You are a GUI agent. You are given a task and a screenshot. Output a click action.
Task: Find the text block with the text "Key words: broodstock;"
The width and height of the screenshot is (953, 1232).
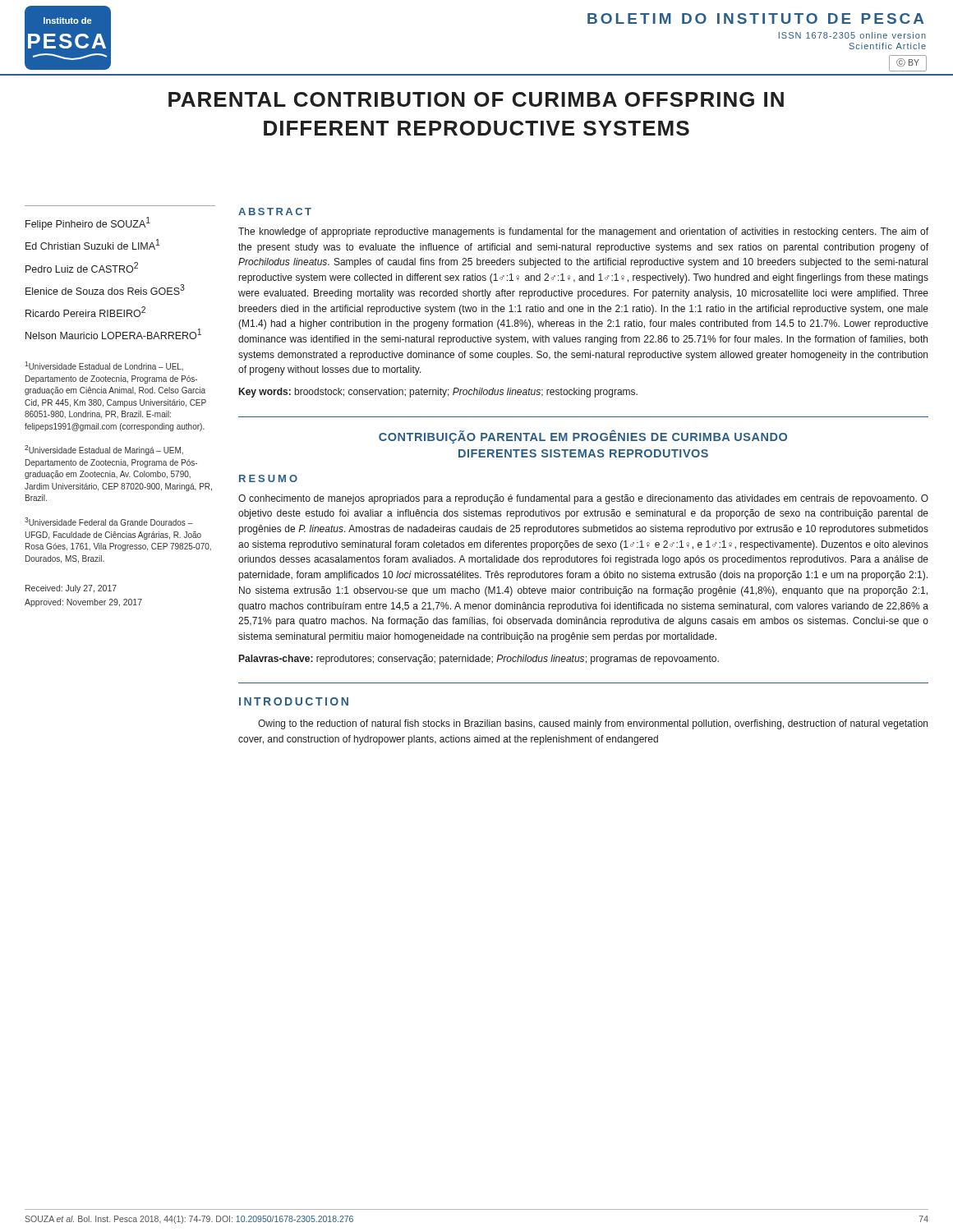pyautogui.click(x=438, y=392)
